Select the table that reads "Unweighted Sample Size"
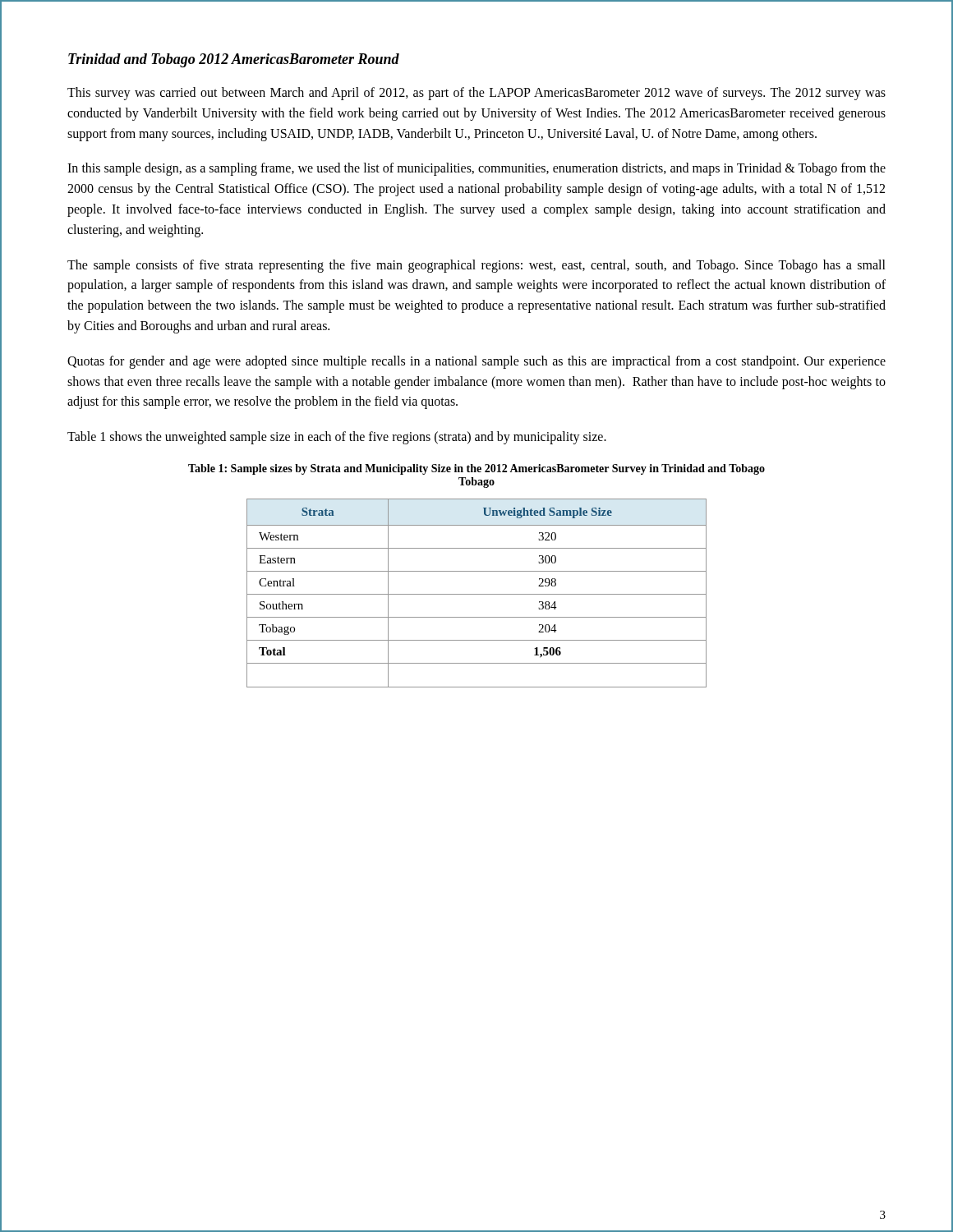This screenshot has width=953, height=1232. pyautogui.click(x=476, y=593)
